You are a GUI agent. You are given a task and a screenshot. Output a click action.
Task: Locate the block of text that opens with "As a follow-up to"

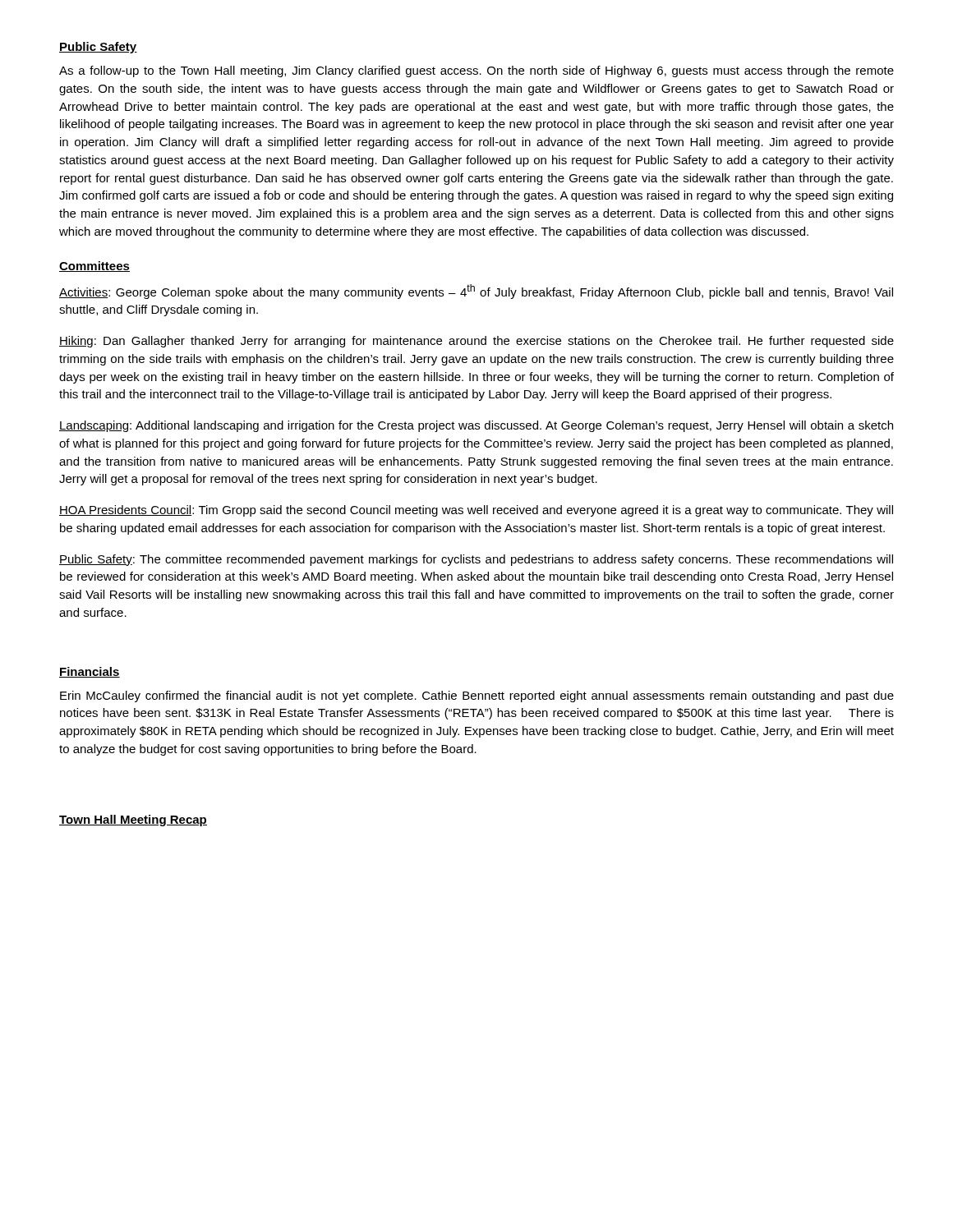point(476,151)
